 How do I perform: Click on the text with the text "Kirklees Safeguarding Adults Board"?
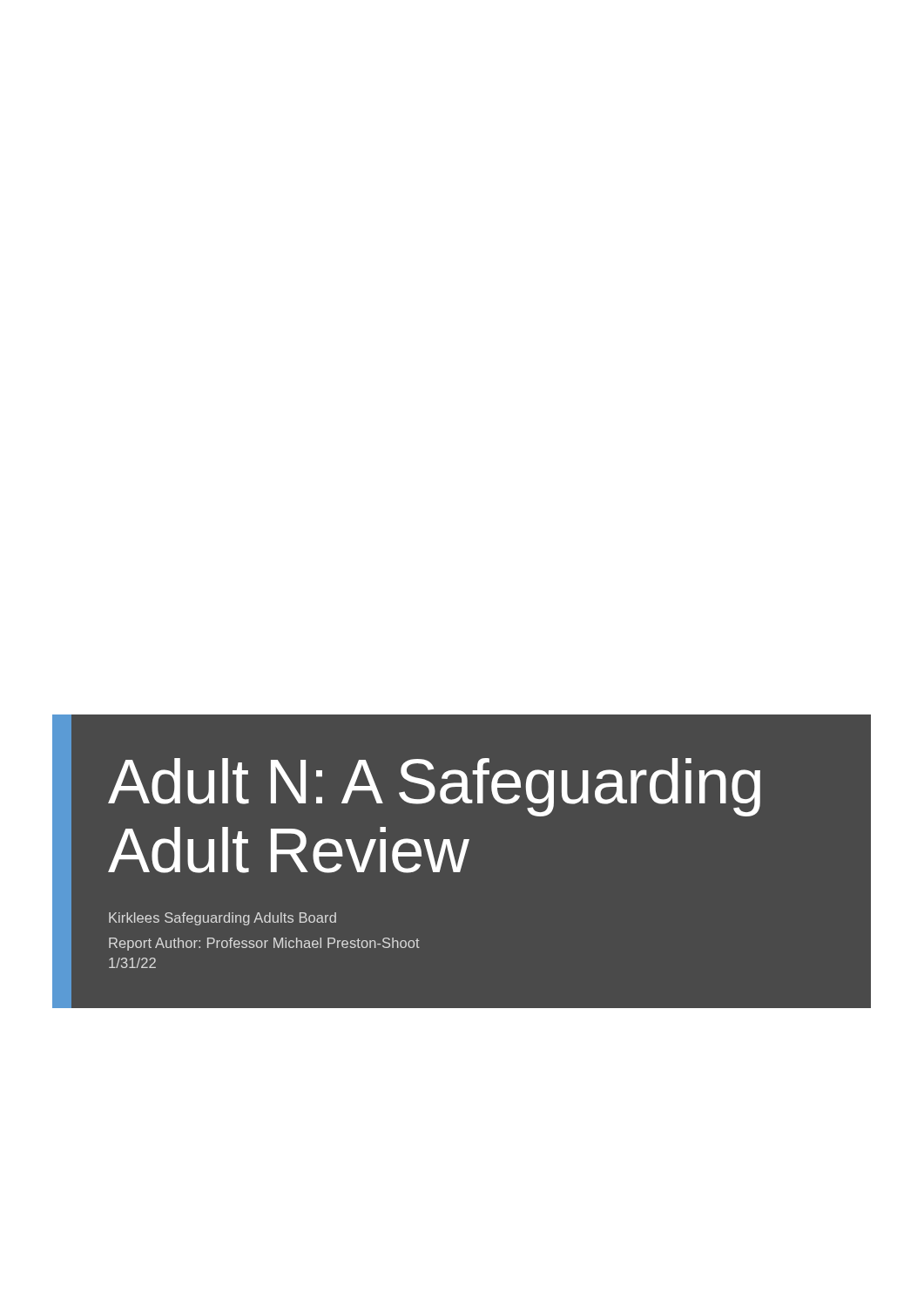(223, 919)
